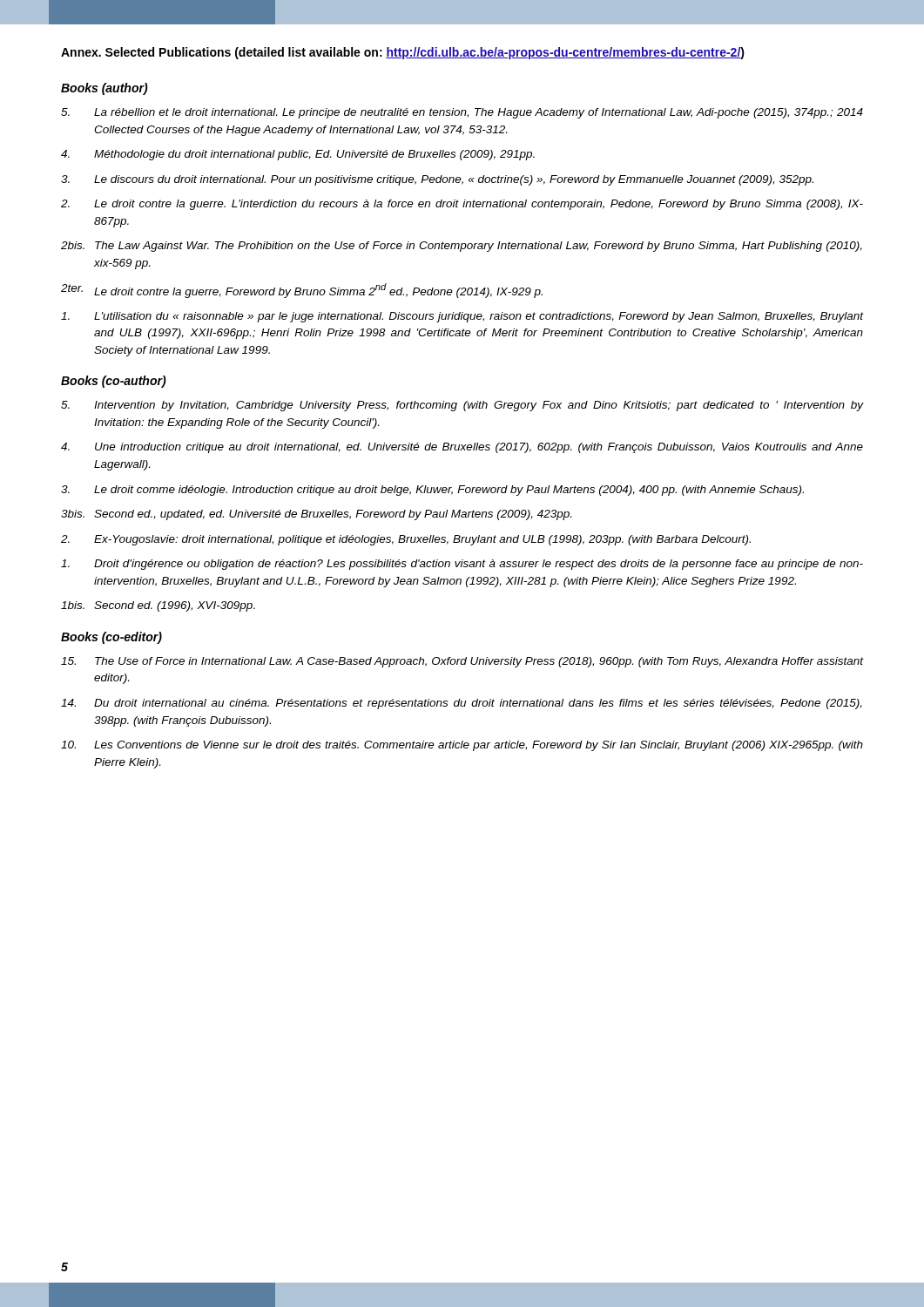Click on the block starting "5. La rébellion et"
Viewport: 924px width, 1307px height.
[x=462, y=121]
